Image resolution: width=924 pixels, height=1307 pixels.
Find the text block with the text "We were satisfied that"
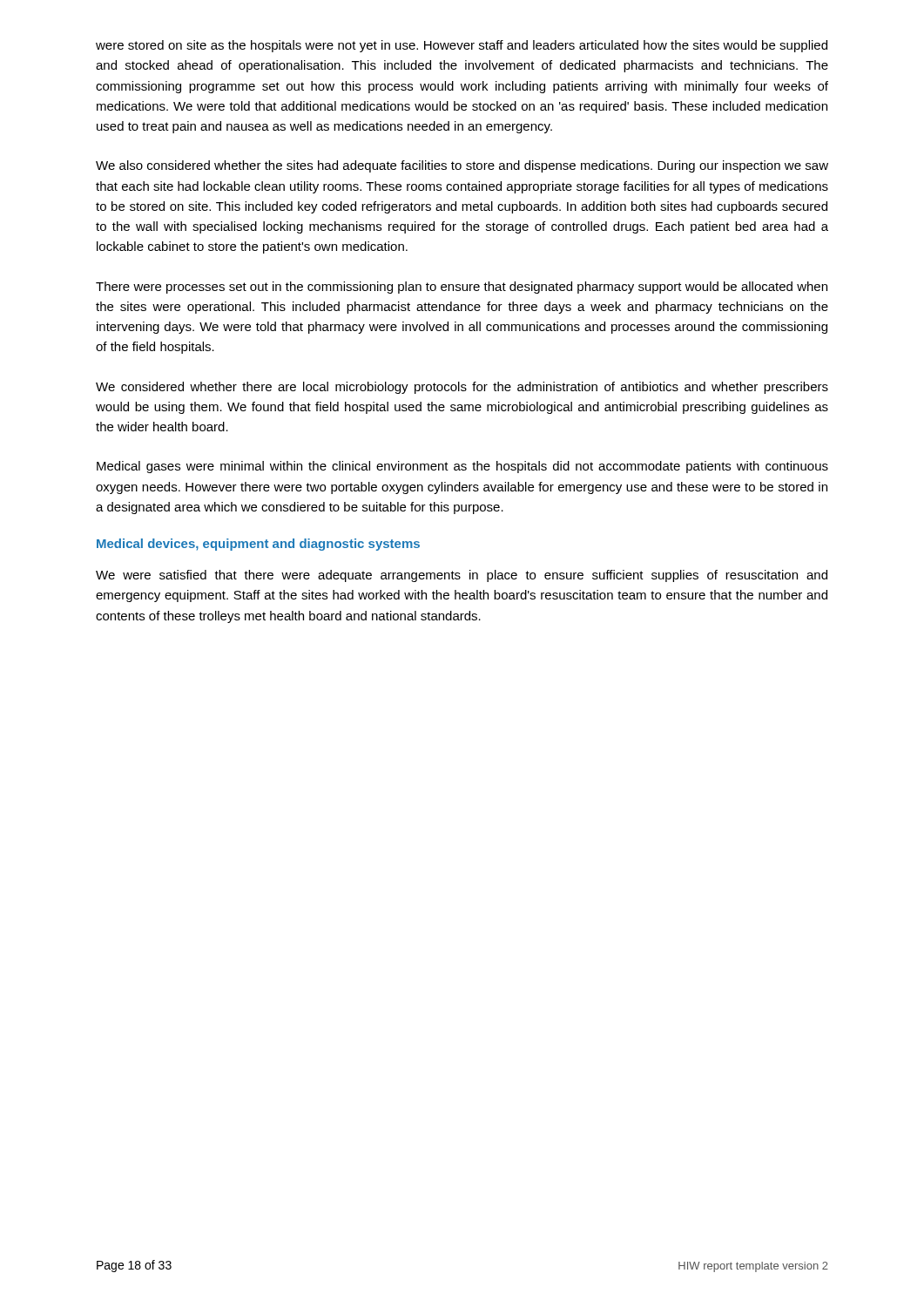(462, 595)
